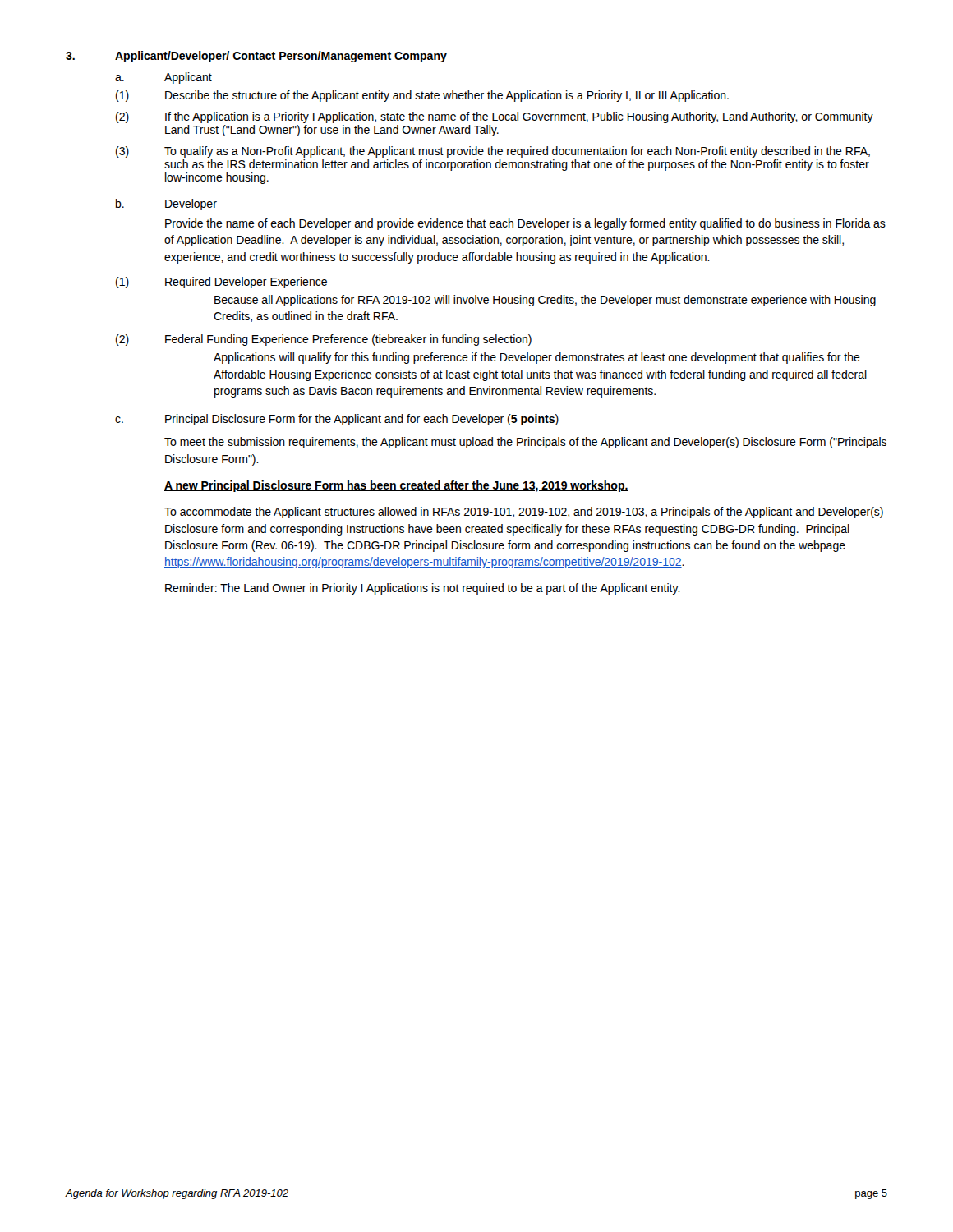
Task: Click on the list item containing "(1) Describe the structure"
Action: tap(501, 95)
